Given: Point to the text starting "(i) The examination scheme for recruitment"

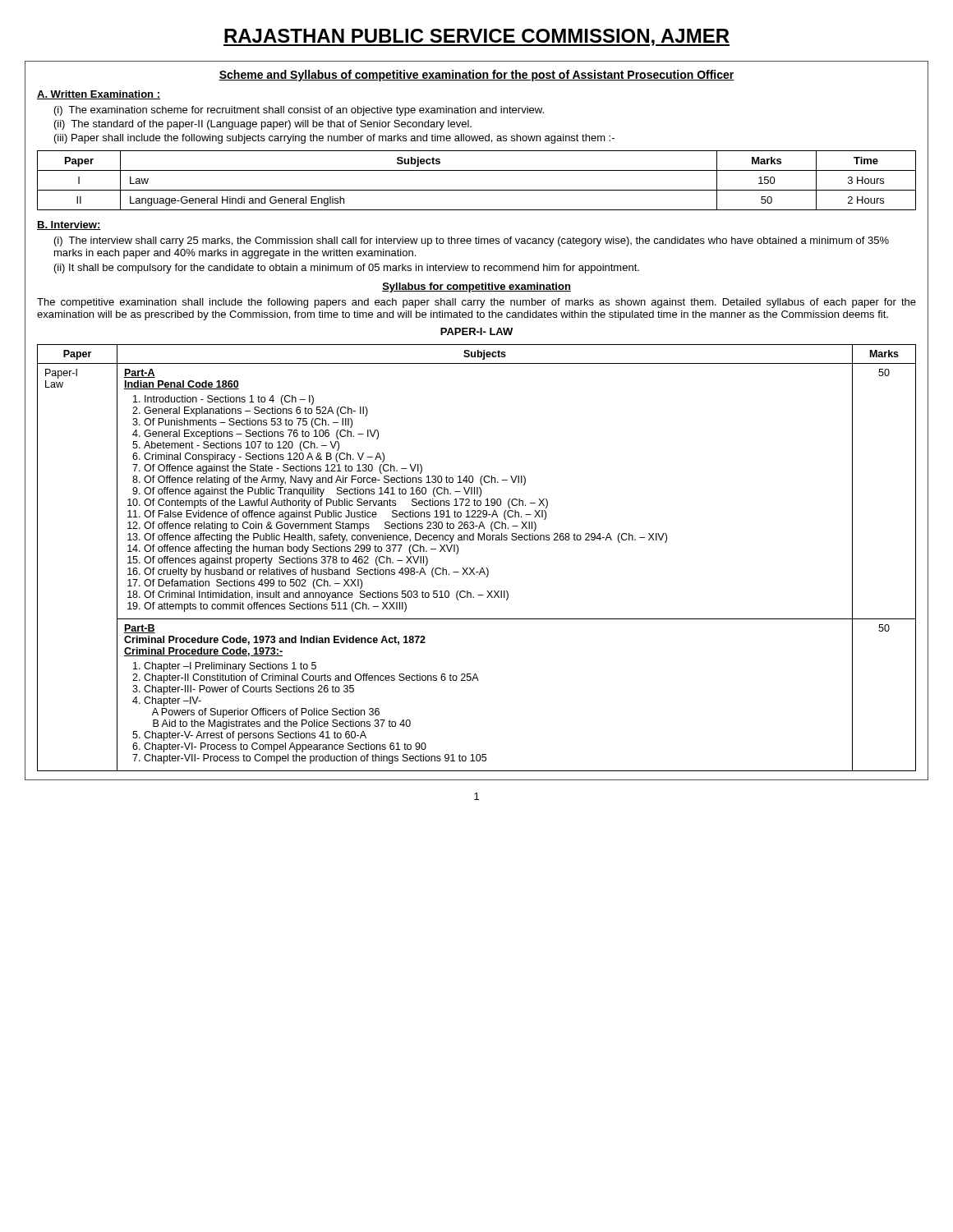Looking at the screenshot, I should 299,110.
